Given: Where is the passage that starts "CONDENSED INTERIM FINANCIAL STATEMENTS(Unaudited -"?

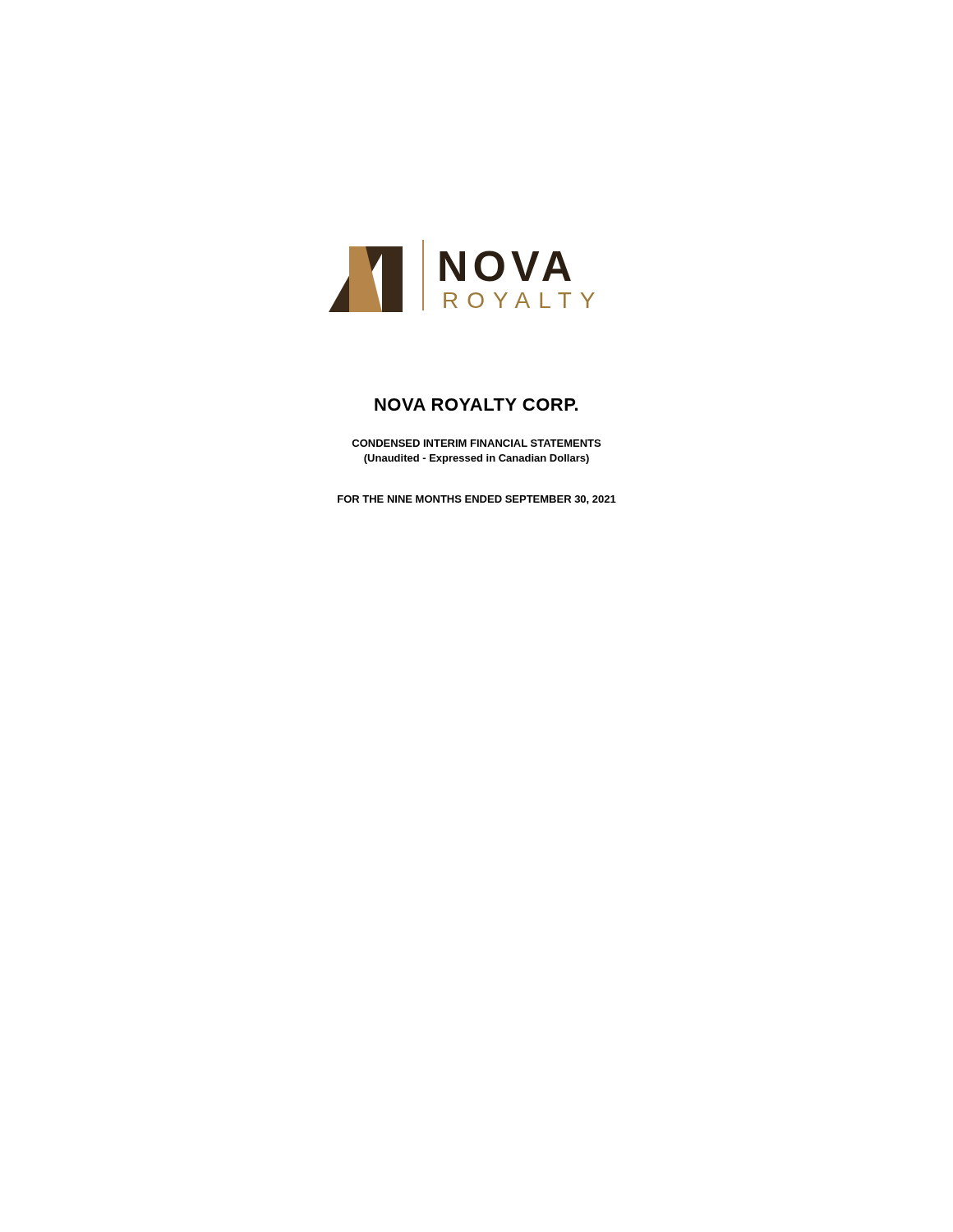Looking at the screenshot, I should [x=476, y=451].
